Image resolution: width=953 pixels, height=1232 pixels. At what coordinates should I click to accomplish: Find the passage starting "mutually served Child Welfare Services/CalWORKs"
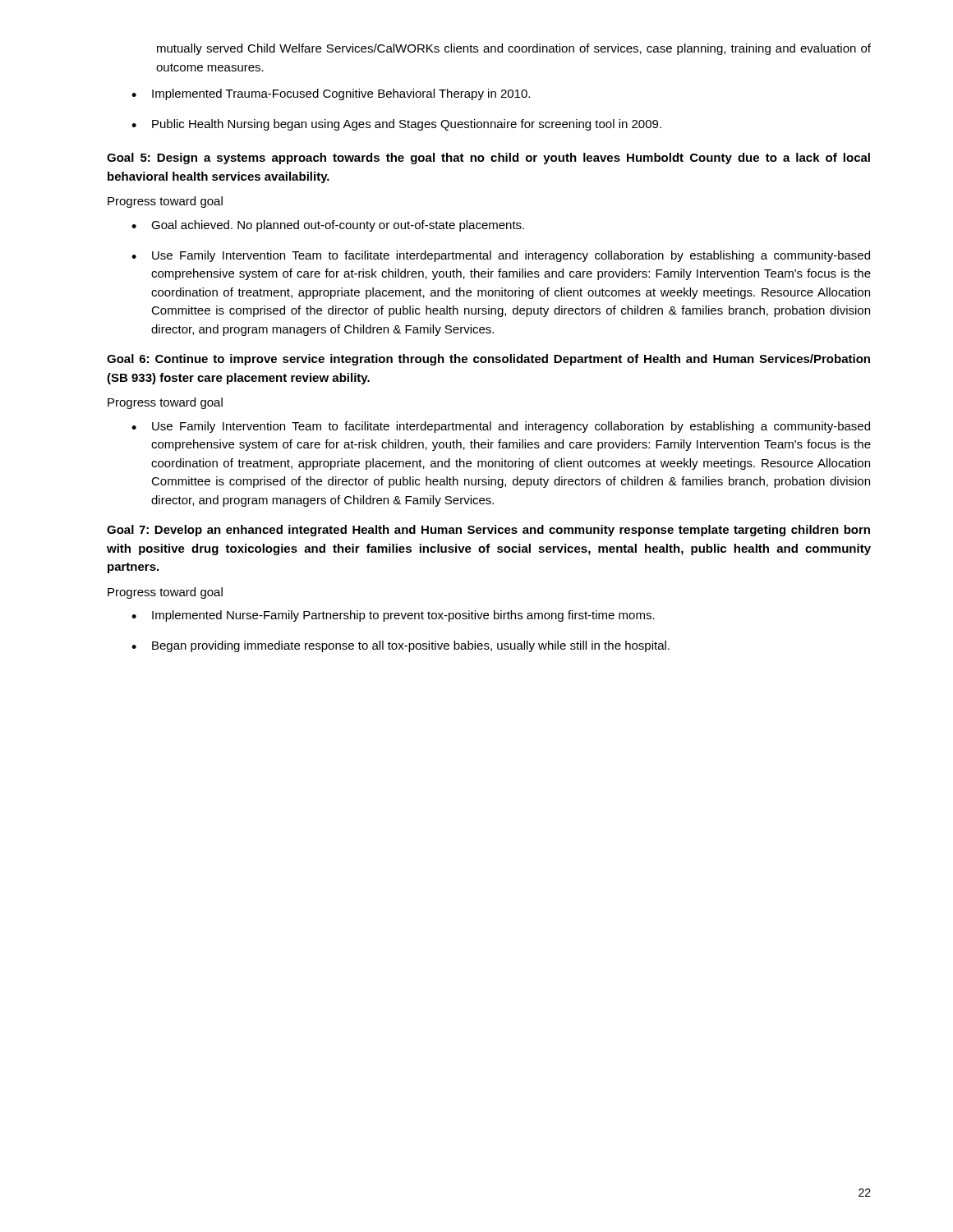pos(513,57)
